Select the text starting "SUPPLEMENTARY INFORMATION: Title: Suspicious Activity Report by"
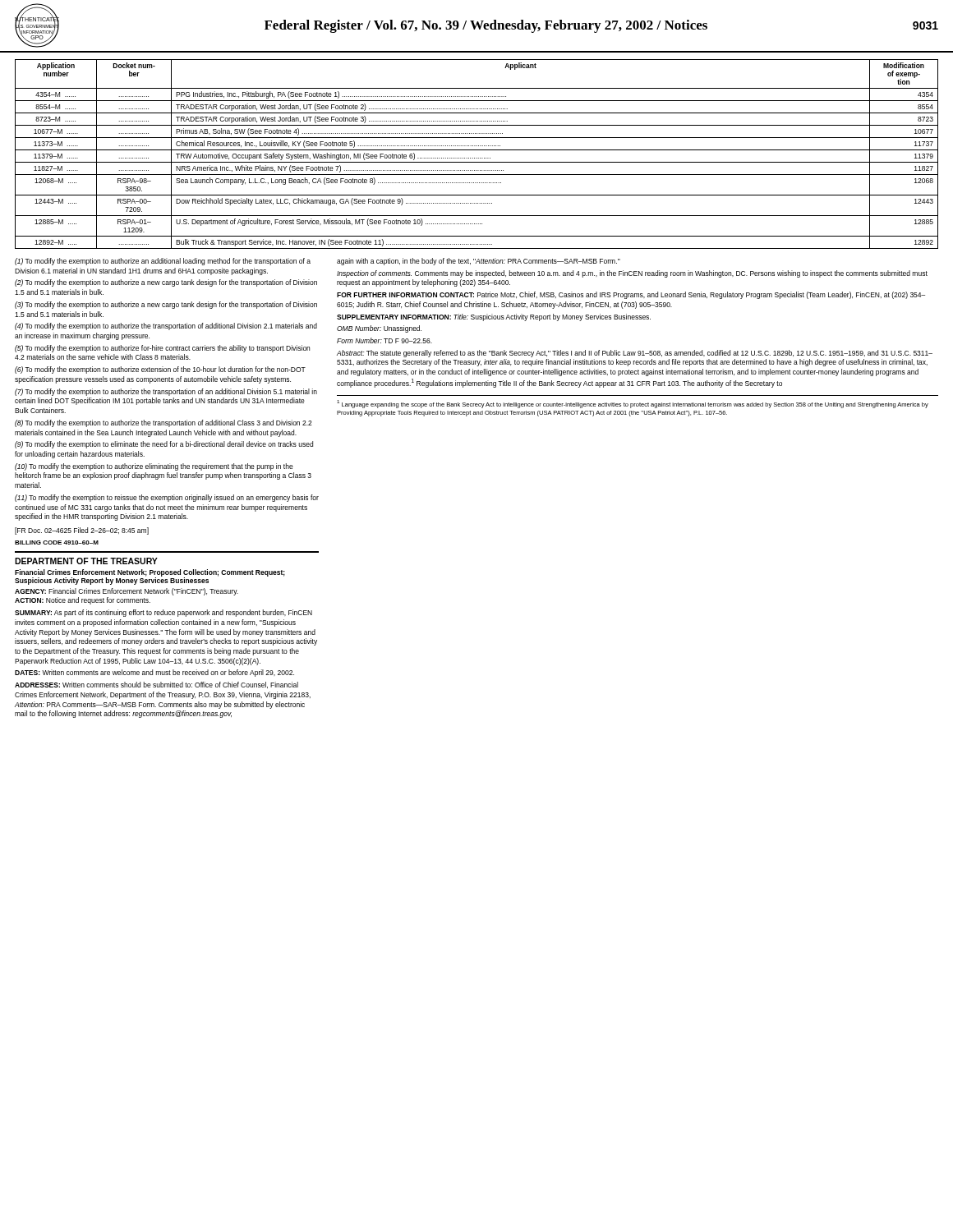 (x=638, y=351)
